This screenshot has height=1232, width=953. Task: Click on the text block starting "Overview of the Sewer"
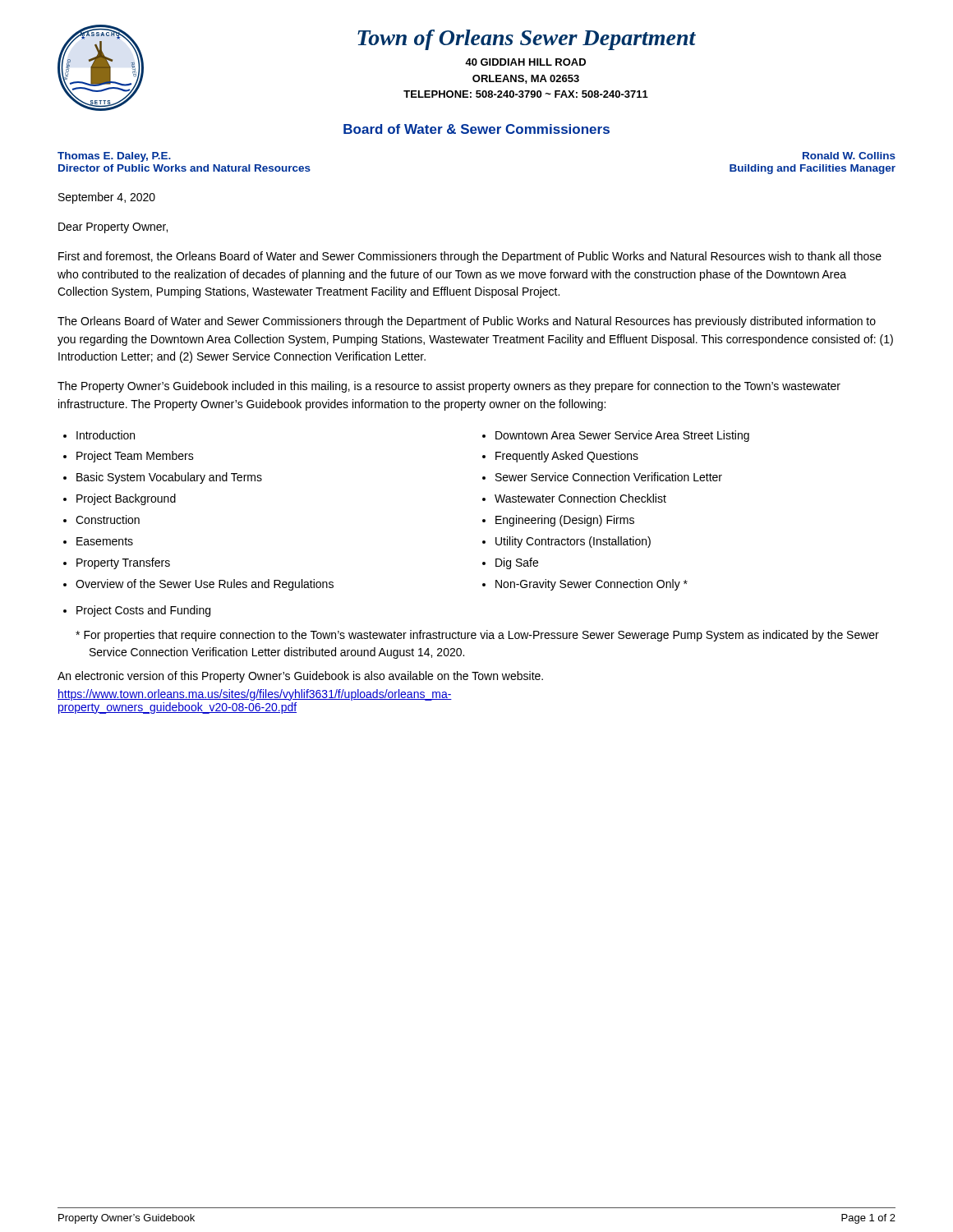coord(205,584)
